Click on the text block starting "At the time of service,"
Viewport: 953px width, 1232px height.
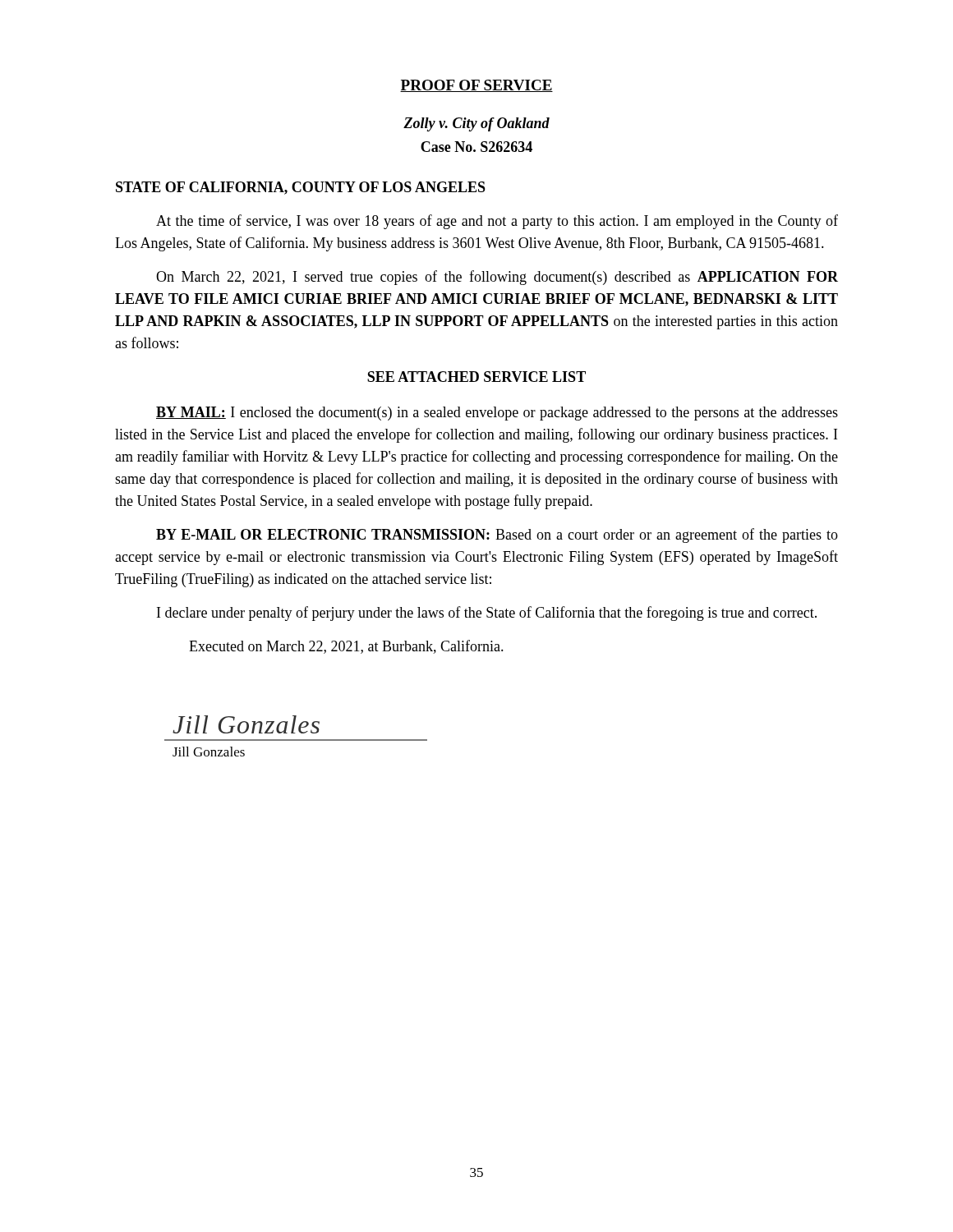(476, 232)
